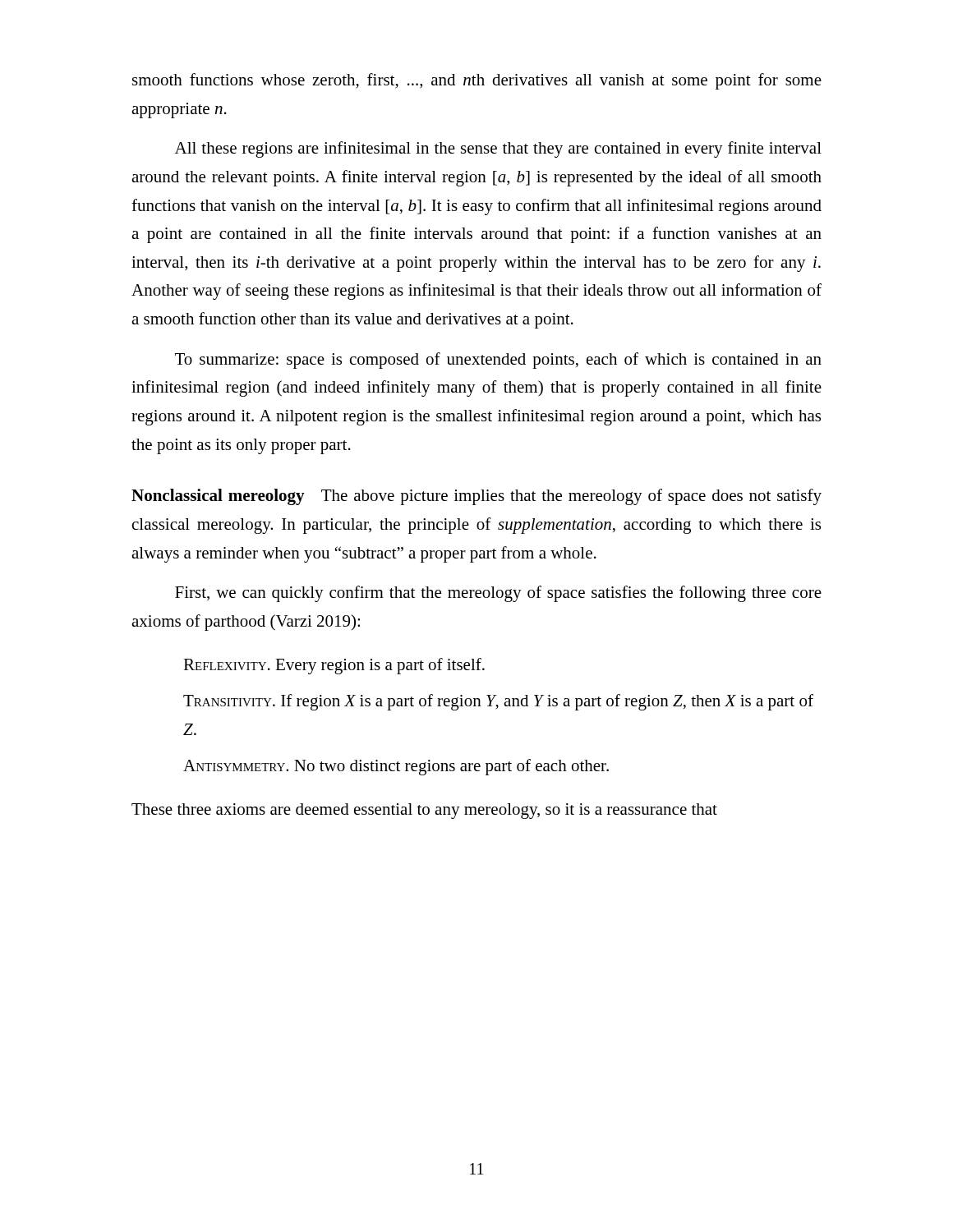953x1232 pixels.
Task: Click the passage that begins "Reflexivity. Every region is a"
Action: coord(334,666)
